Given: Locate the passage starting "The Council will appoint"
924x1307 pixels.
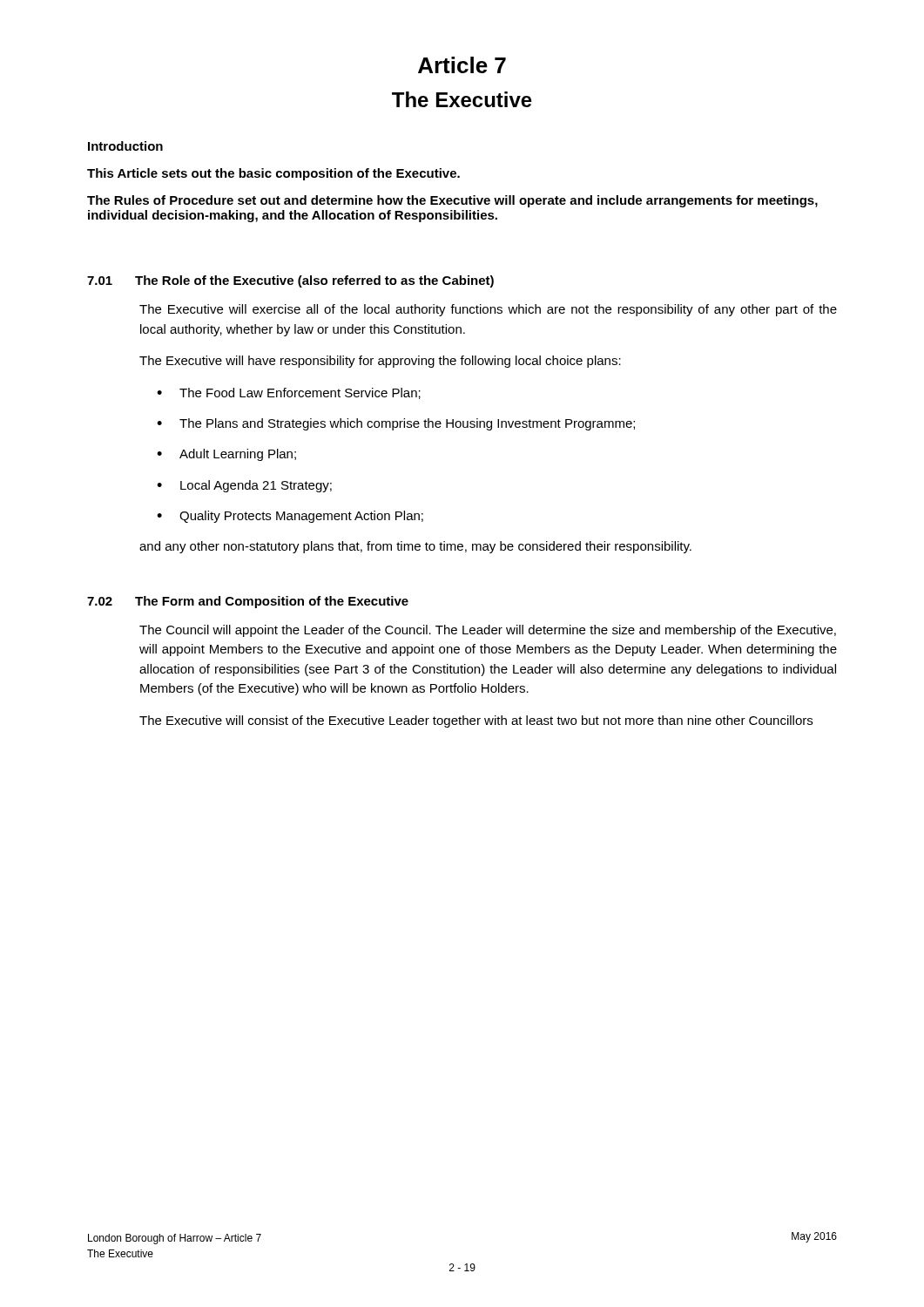Looking at the screenshot, I should click(x=488, y=659).
